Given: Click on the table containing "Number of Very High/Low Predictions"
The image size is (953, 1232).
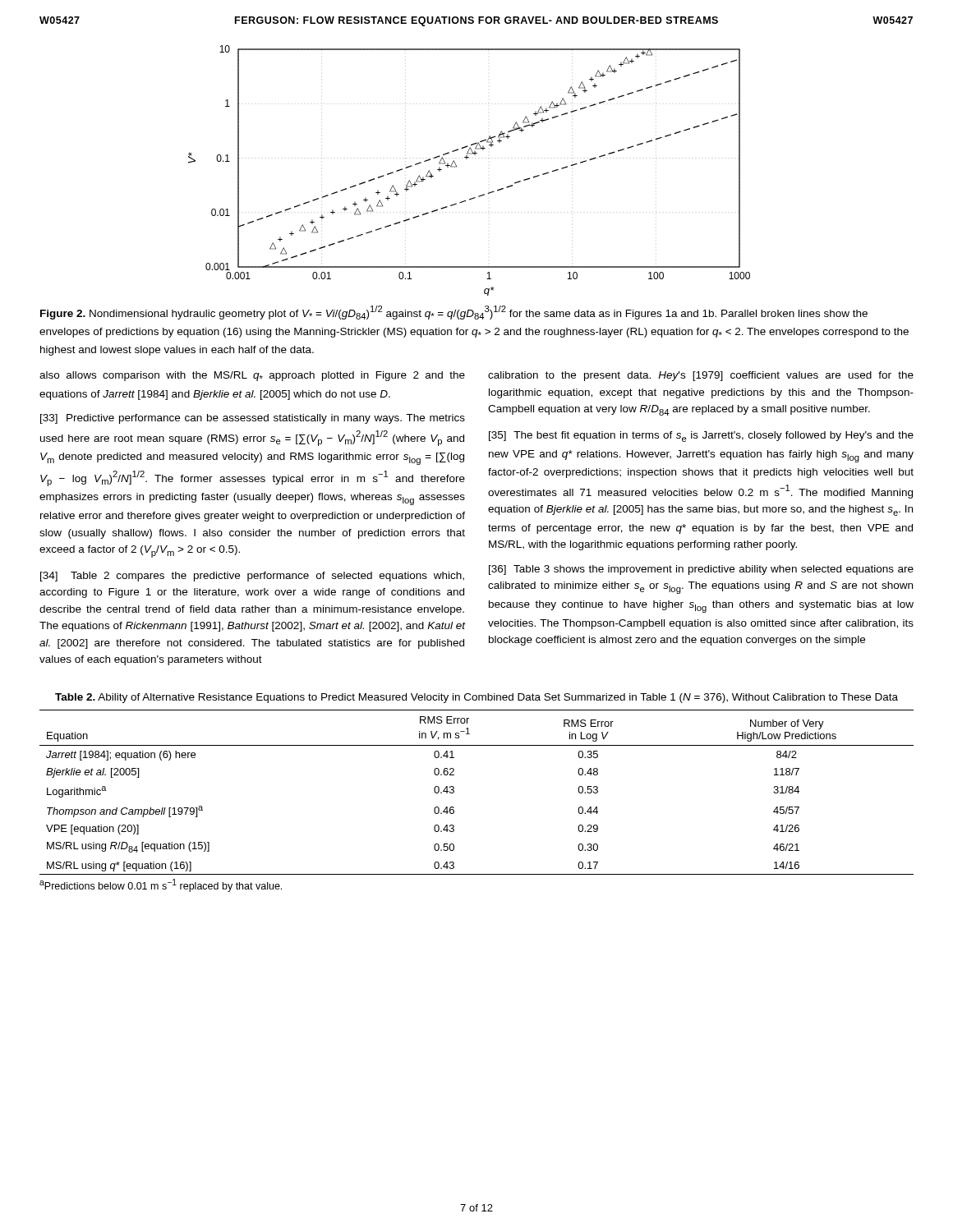Looking at the screenshot, I should (x=476, y=801).
